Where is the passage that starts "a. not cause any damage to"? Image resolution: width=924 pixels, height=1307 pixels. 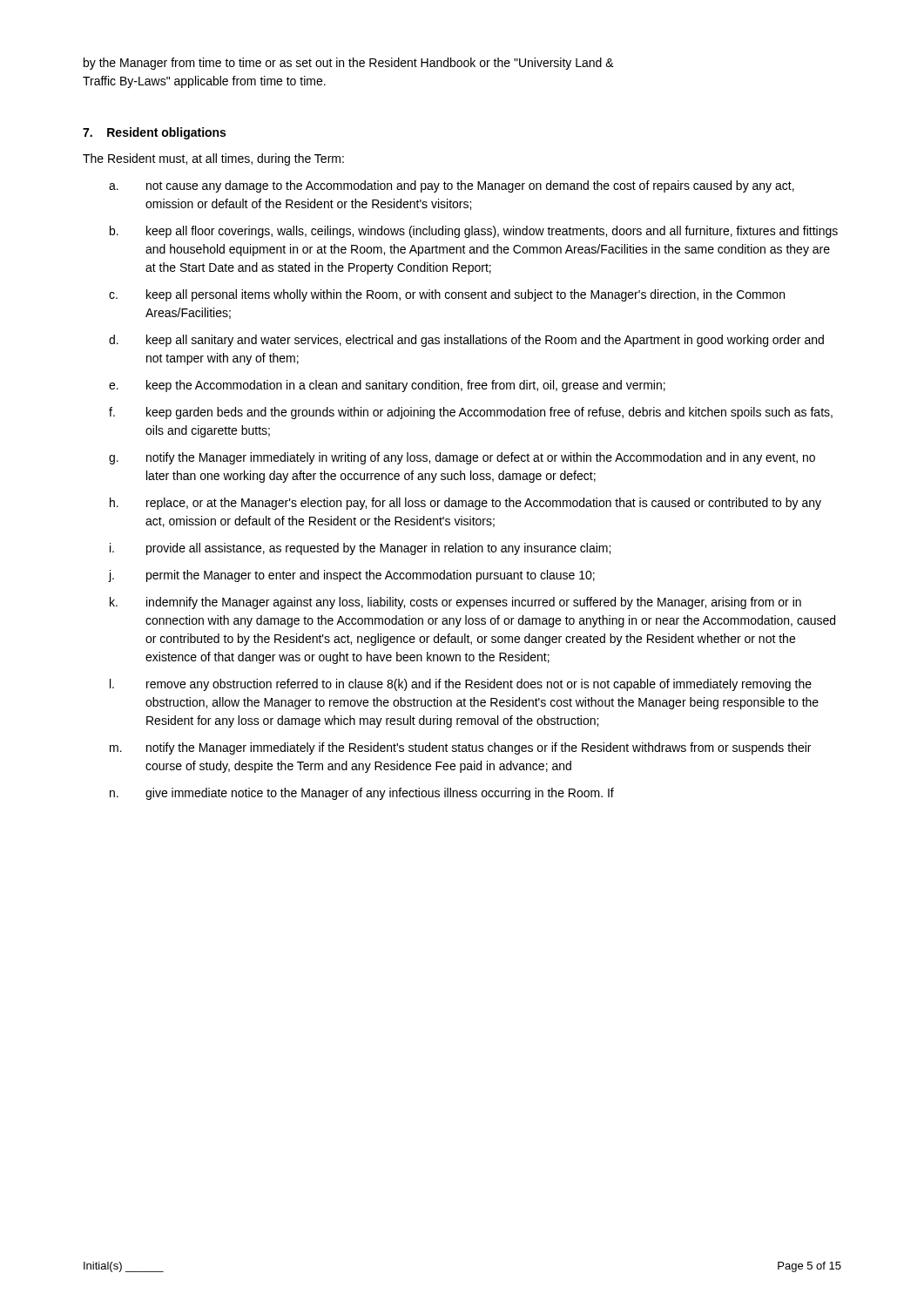[x=475, y=195]
